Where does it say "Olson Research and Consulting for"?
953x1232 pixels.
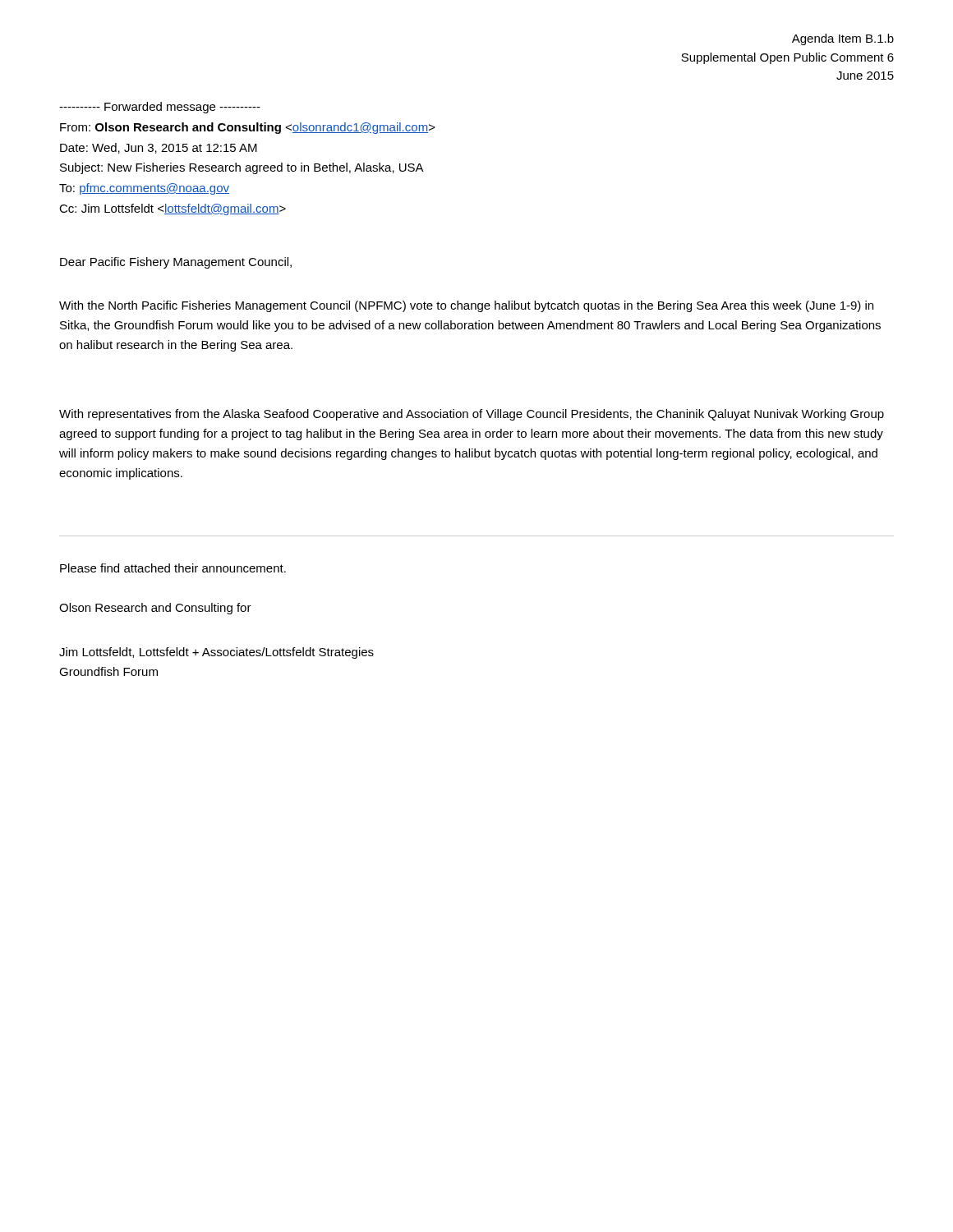[155, 607]
